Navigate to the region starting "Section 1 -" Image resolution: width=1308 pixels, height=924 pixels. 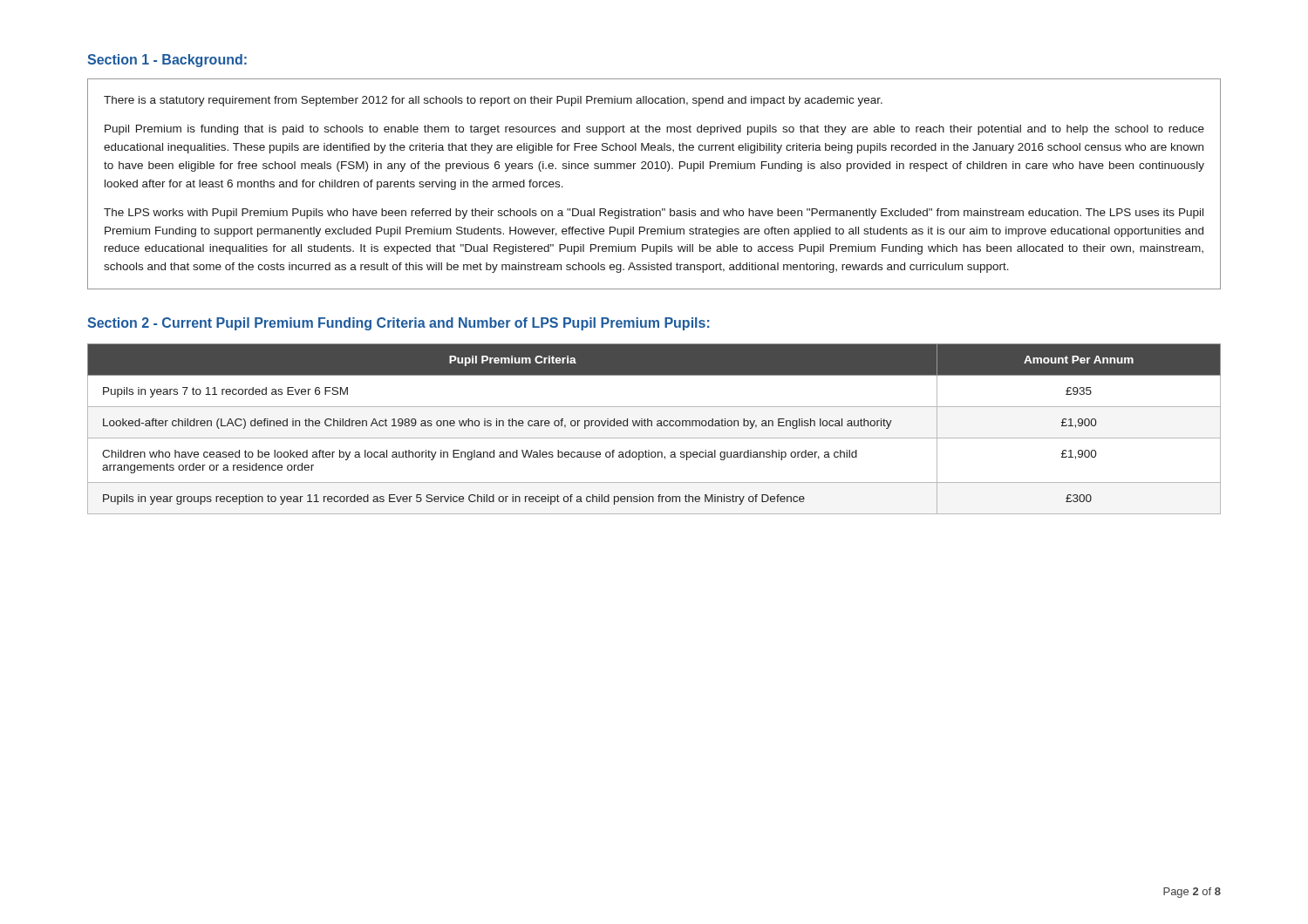pos(167,60)
